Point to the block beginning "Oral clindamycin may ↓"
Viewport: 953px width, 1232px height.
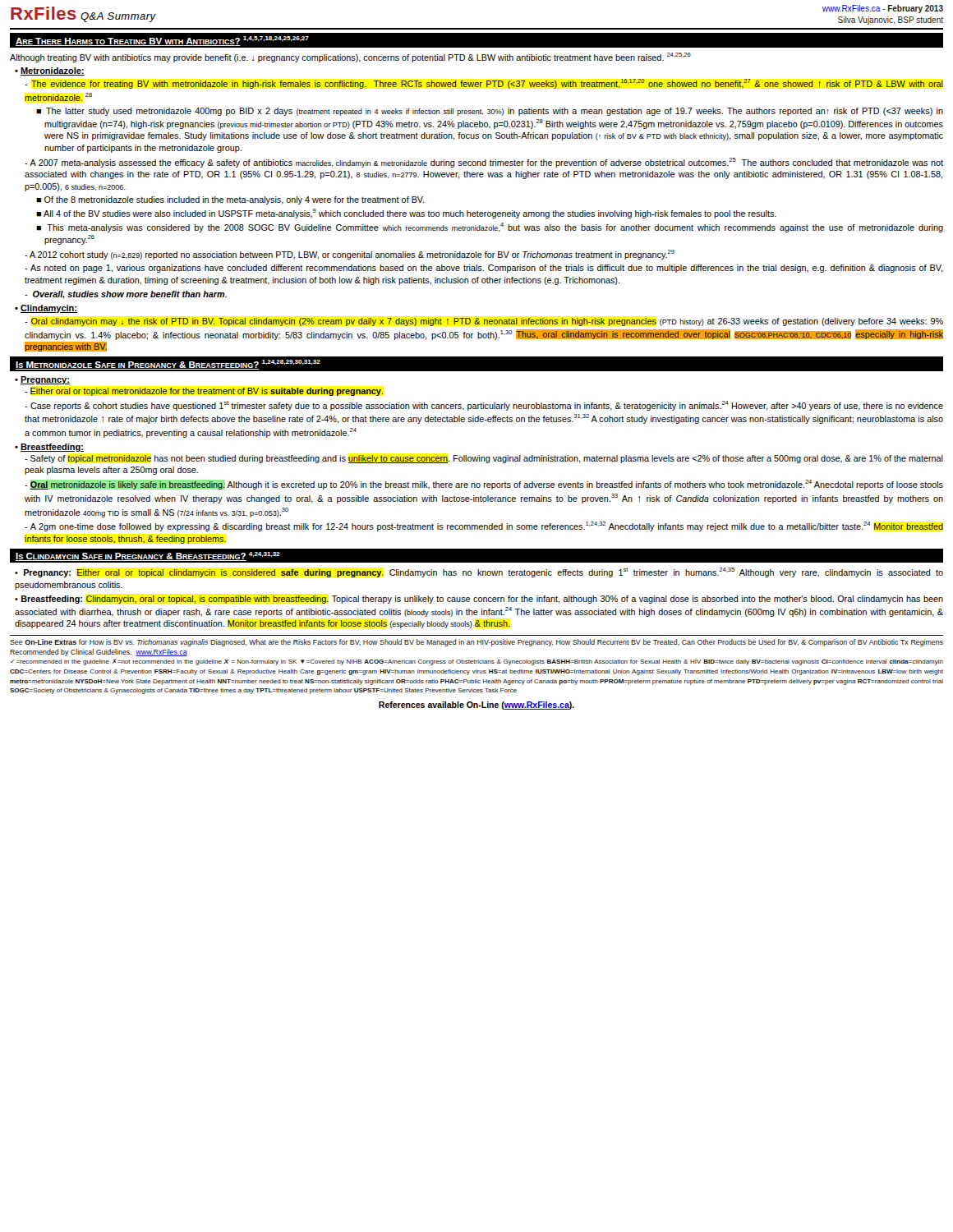(484, 333)
